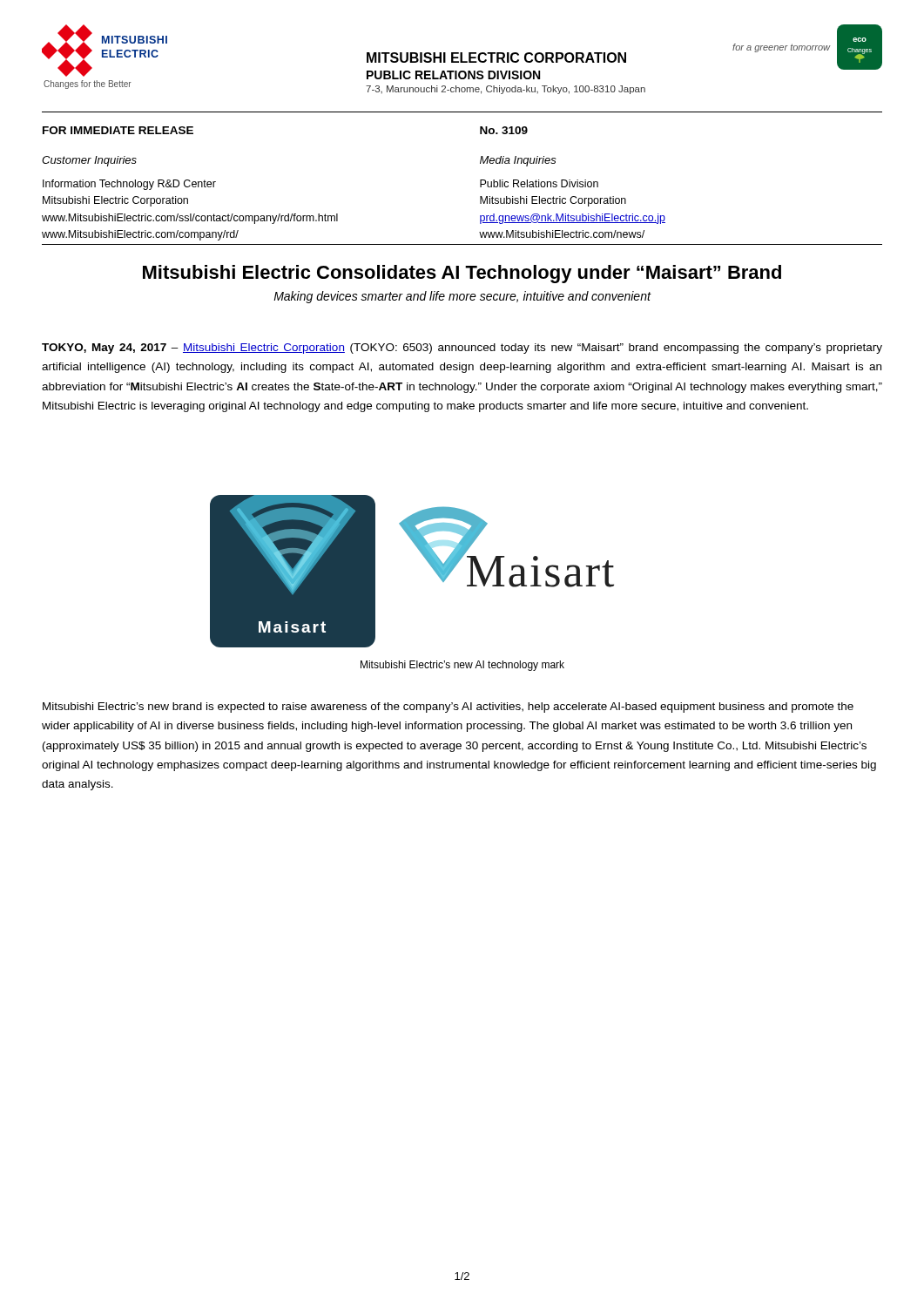This screenshot has width=924, height=1307.
Task: Point to the title beginning "Mitsubishi Electric Consolidates"
Action: tap(462, 282)
